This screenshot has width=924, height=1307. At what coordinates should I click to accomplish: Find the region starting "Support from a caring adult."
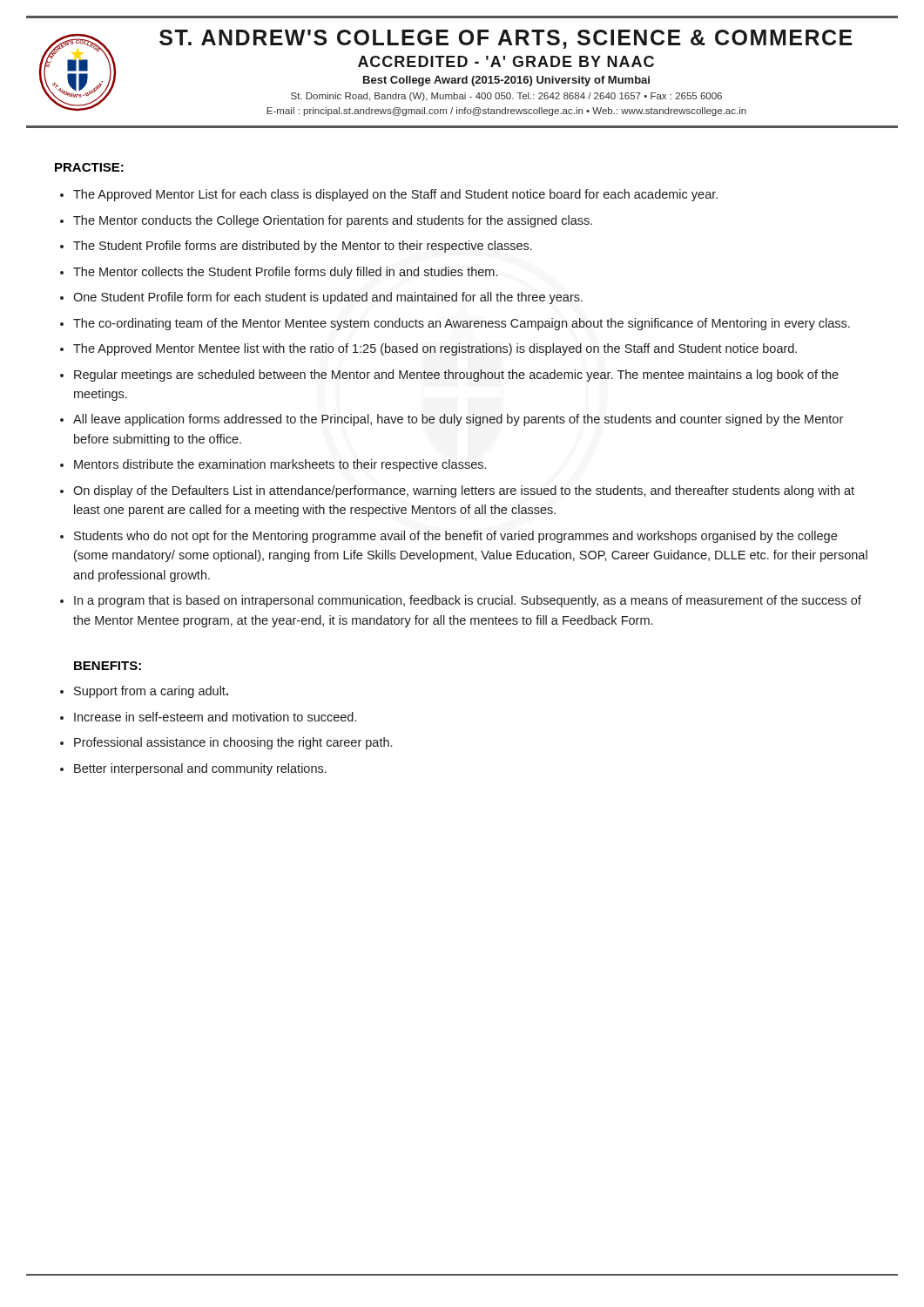[x=151, y=691]
